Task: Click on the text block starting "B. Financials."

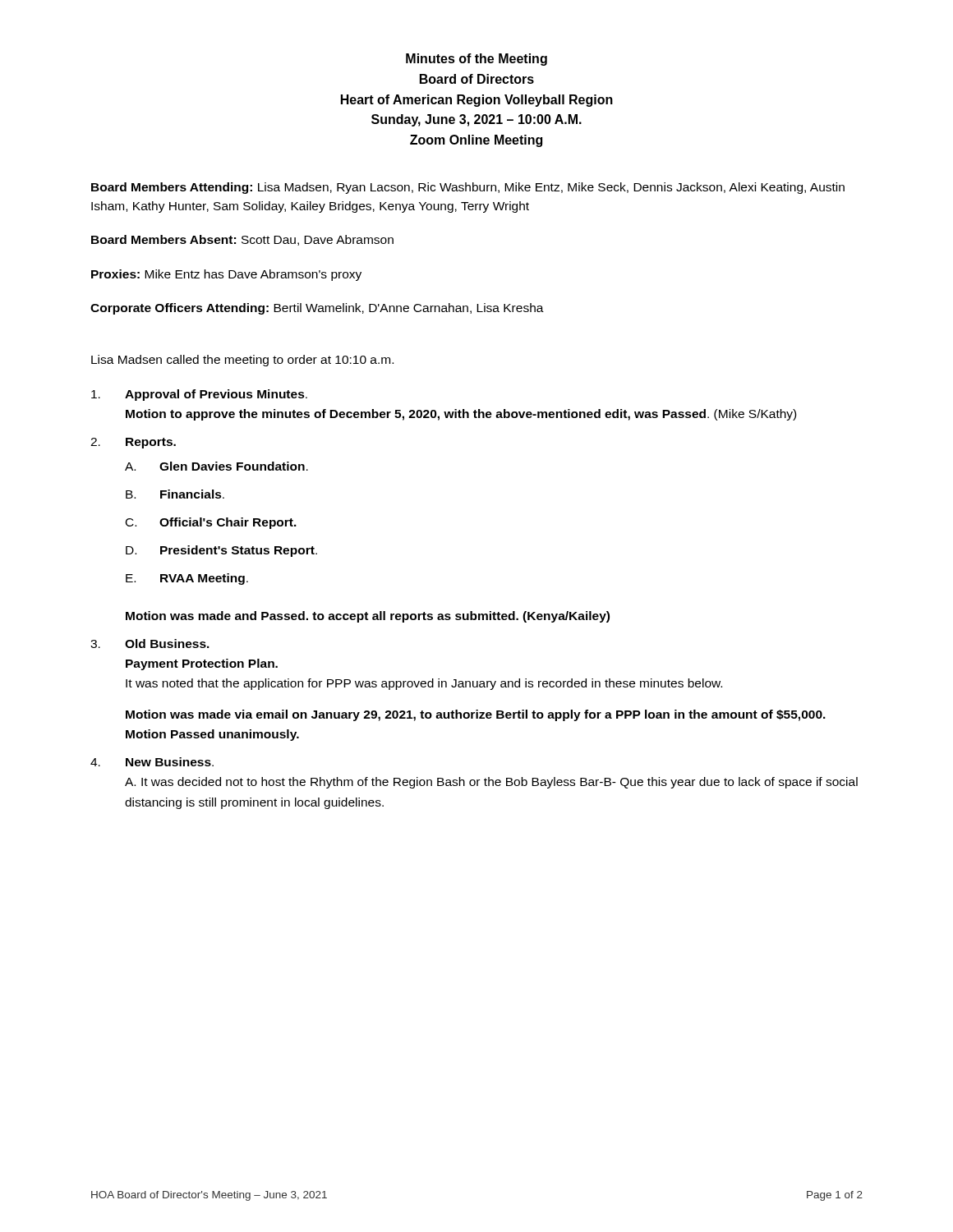Action: click(175, 494)
